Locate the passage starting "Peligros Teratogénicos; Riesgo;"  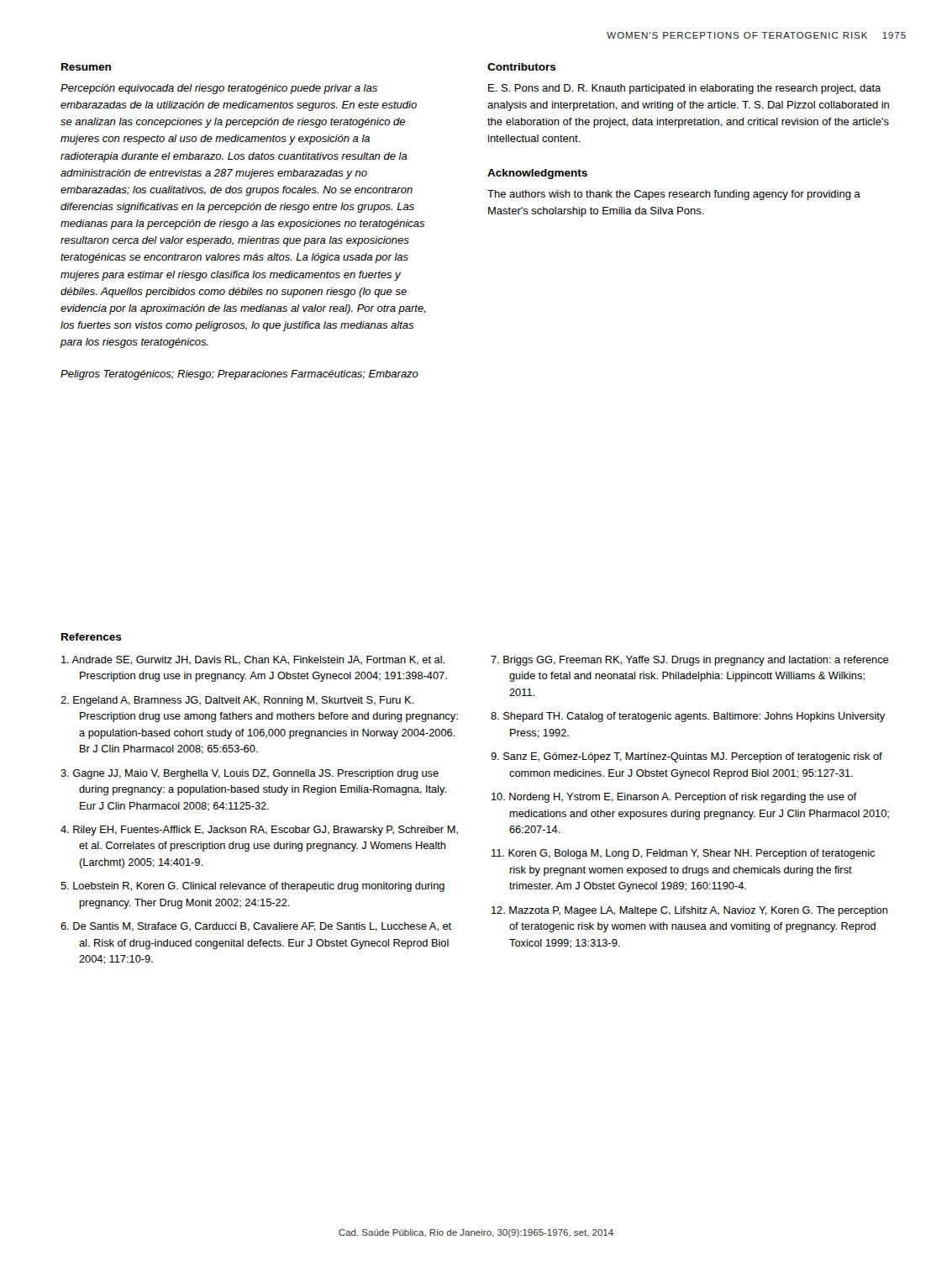pos(239,374)
